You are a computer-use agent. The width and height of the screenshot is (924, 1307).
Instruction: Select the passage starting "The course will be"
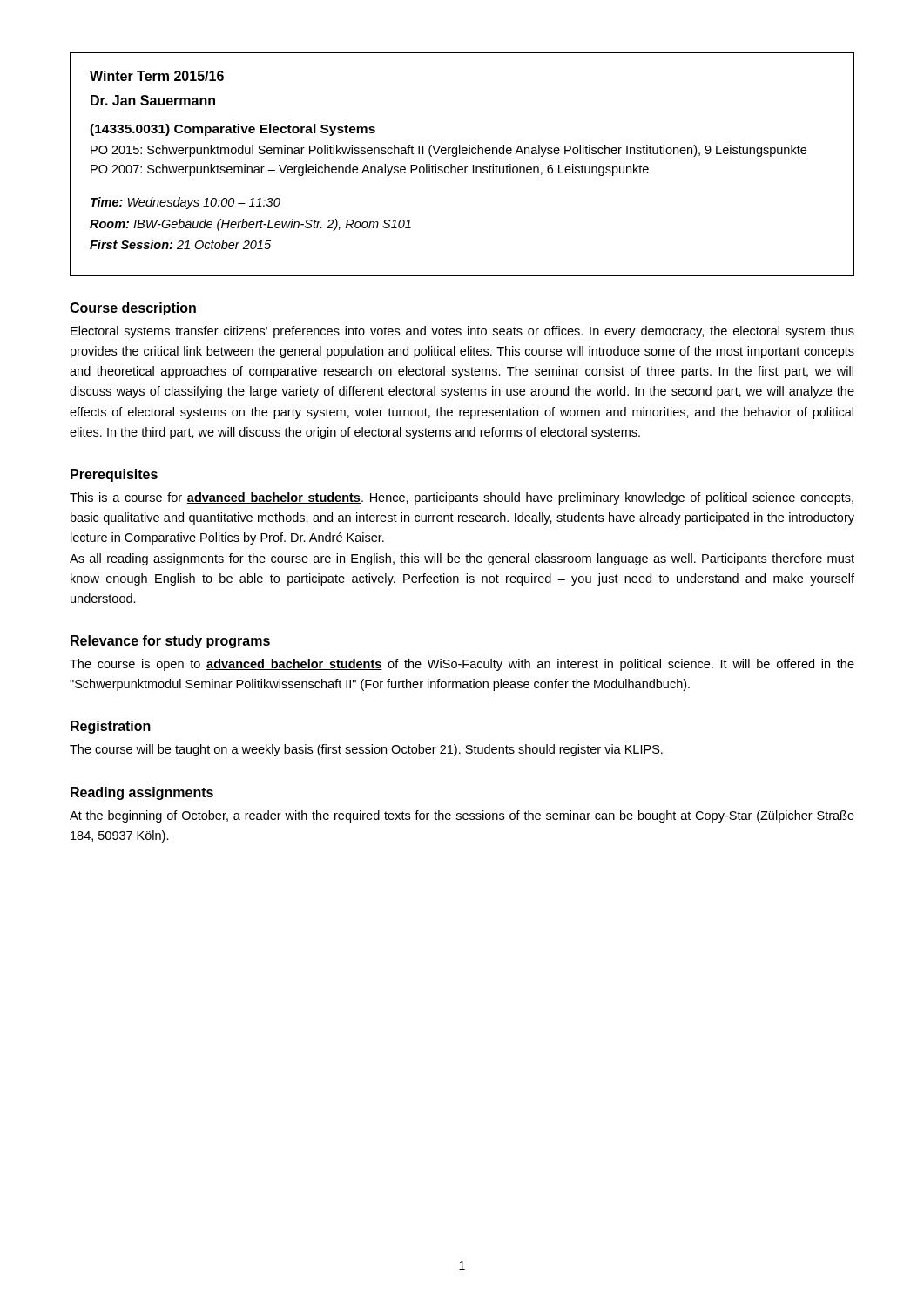point(367,750)
